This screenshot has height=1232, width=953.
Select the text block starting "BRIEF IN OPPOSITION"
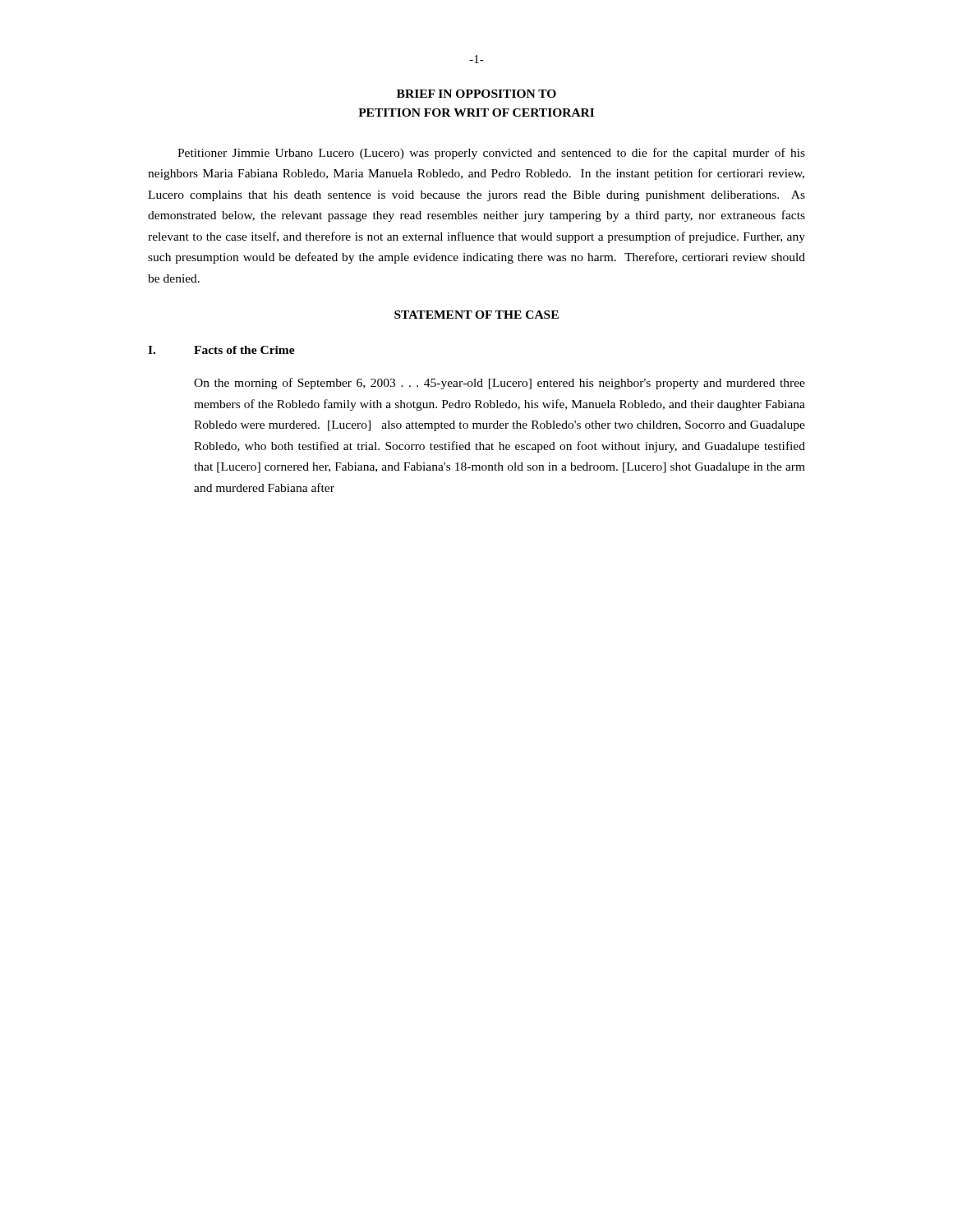point(476,103)
